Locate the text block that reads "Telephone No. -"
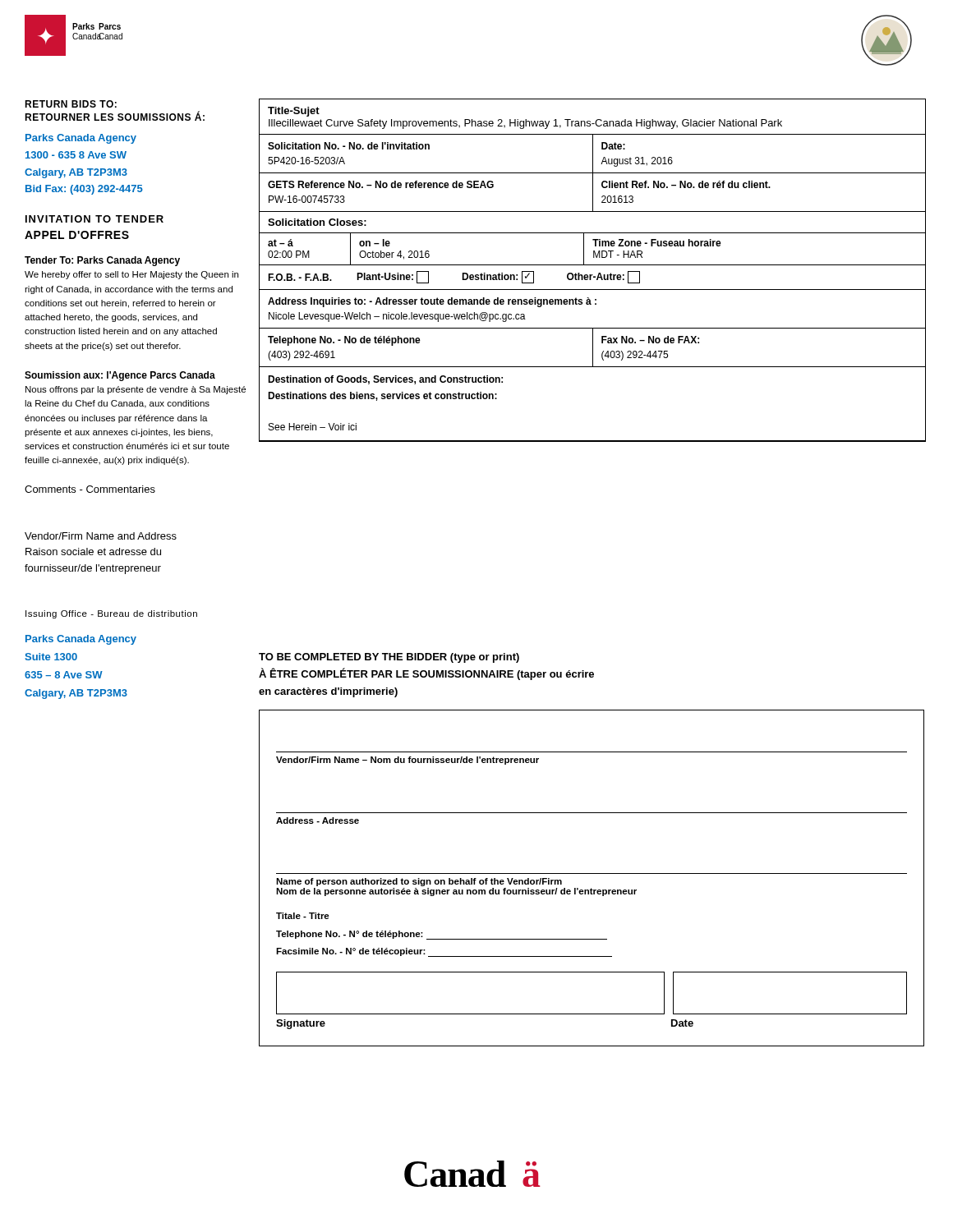 point(441,935)
